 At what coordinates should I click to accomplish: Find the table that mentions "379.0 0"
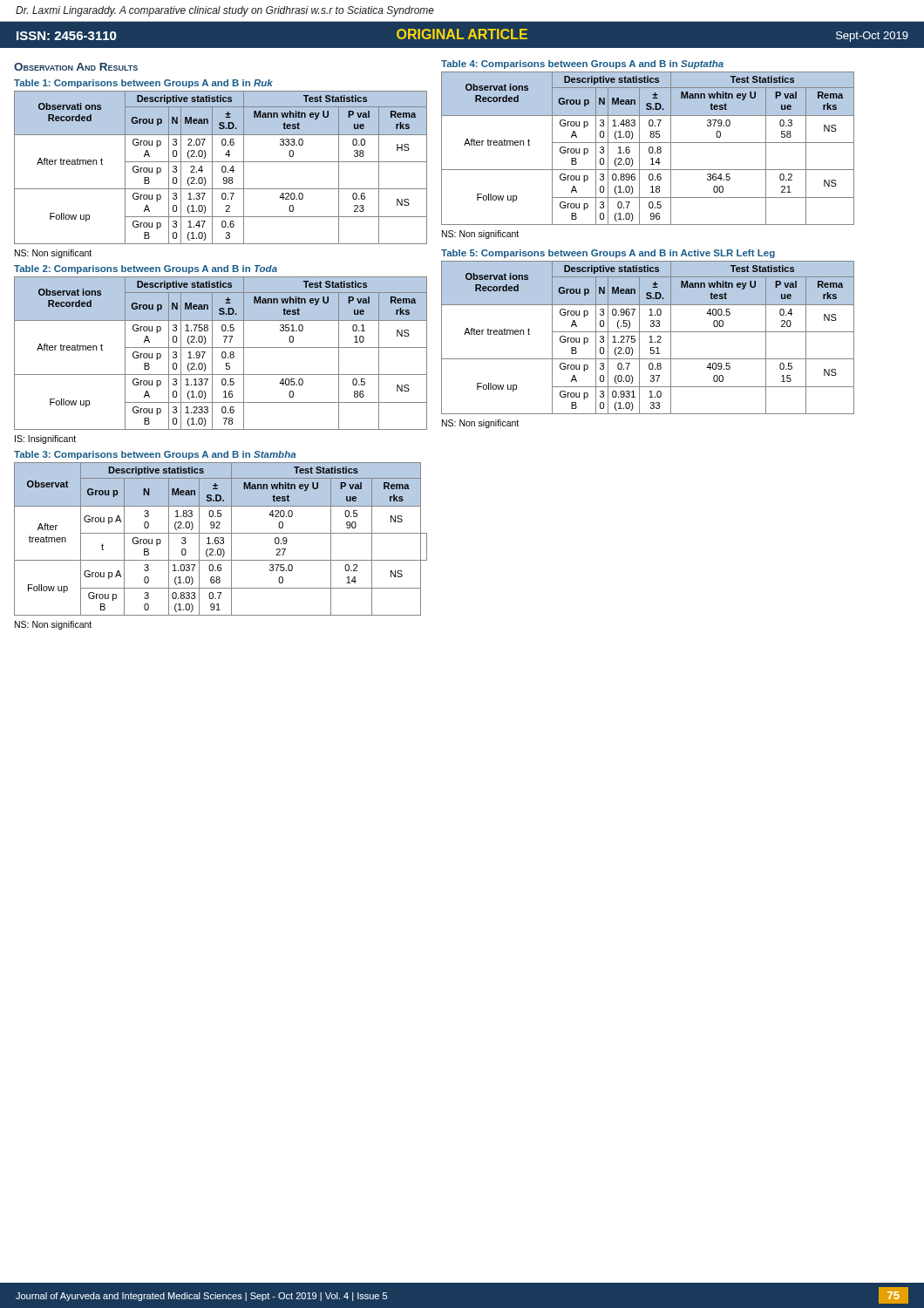[648, 148]
